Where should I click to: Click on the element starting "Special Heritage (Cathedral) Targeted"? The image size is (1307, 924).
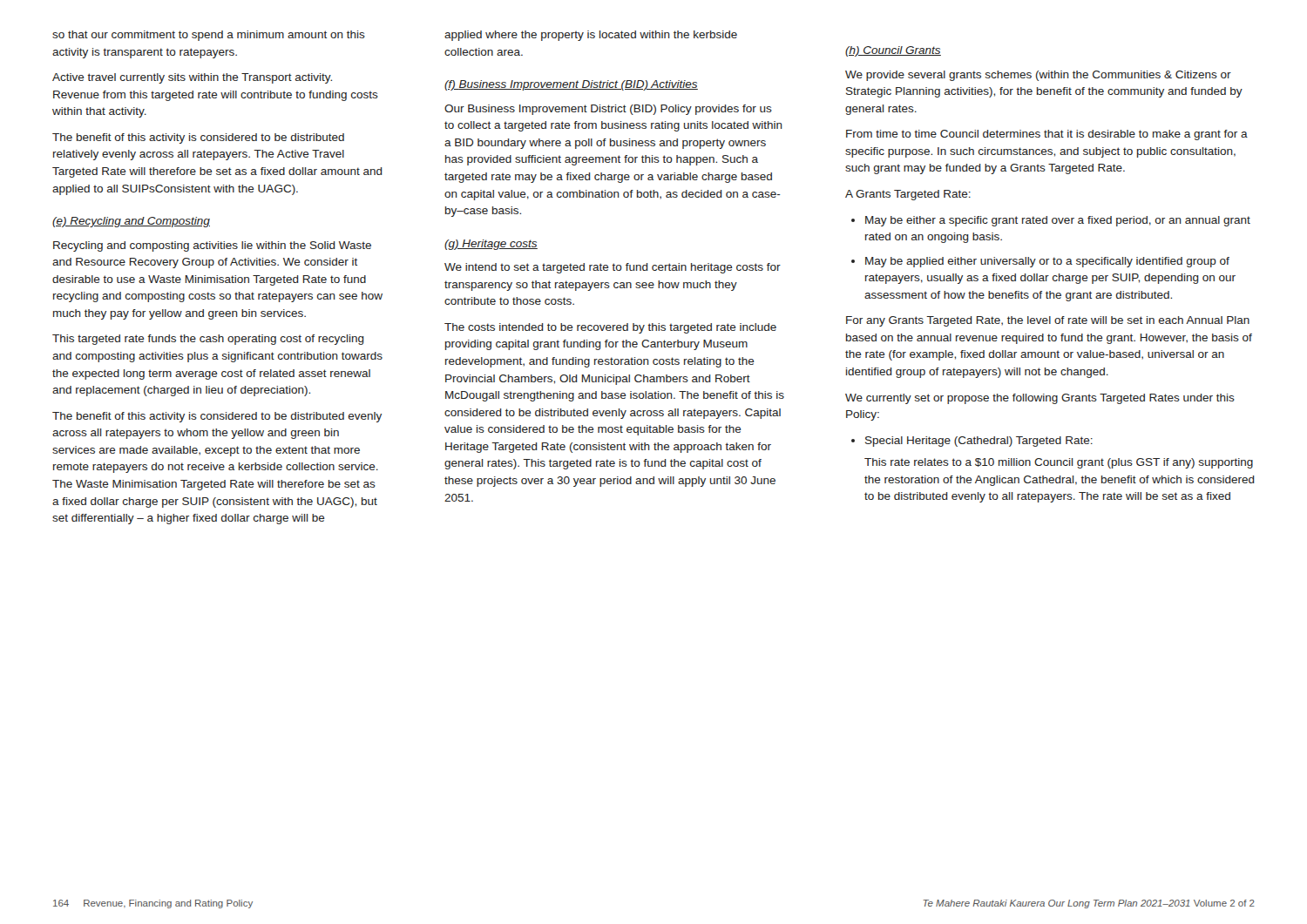[x=1064, y=469]
